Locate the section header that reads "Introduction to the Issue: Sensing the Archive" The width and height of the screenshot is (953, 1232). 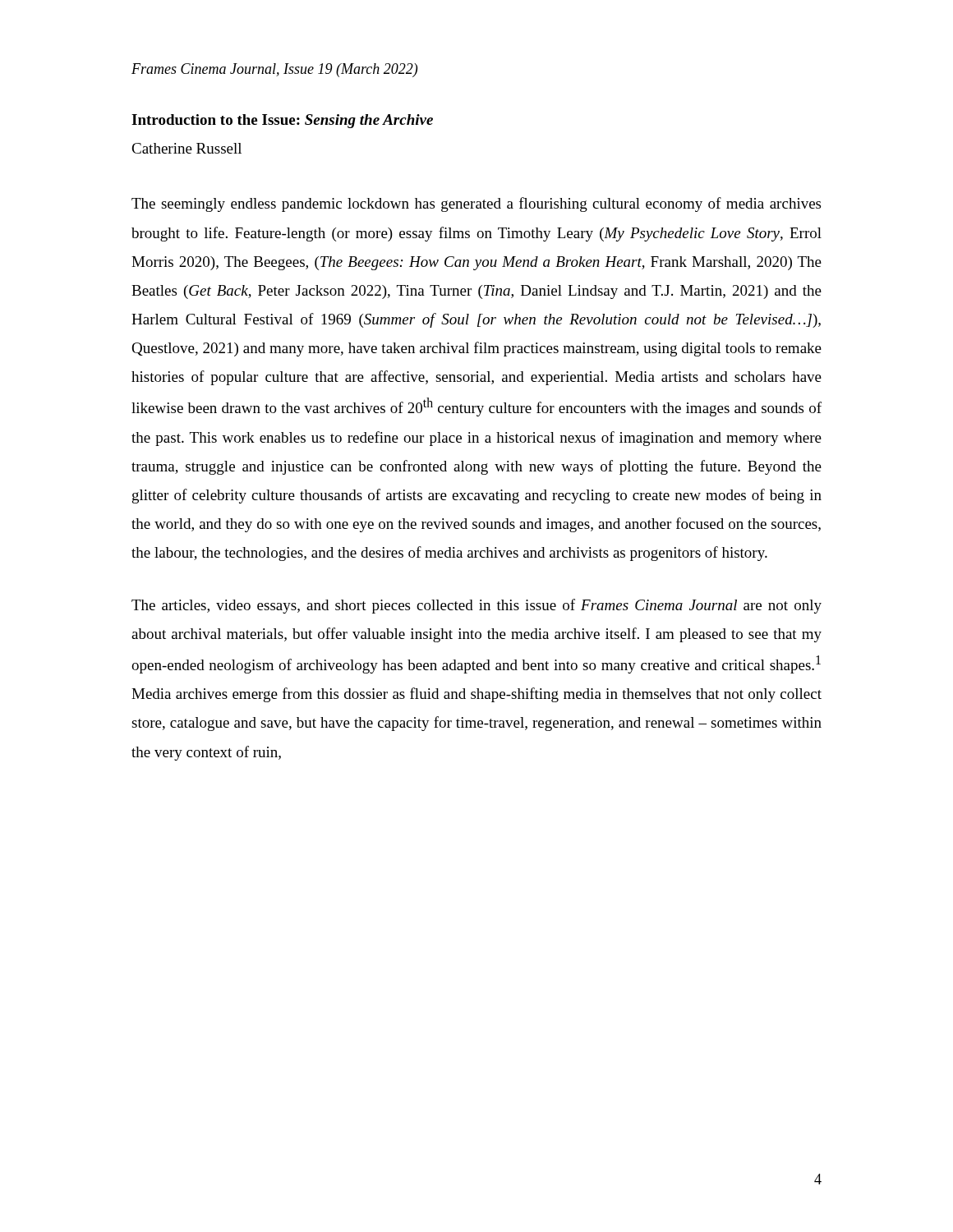pos(282,120)
